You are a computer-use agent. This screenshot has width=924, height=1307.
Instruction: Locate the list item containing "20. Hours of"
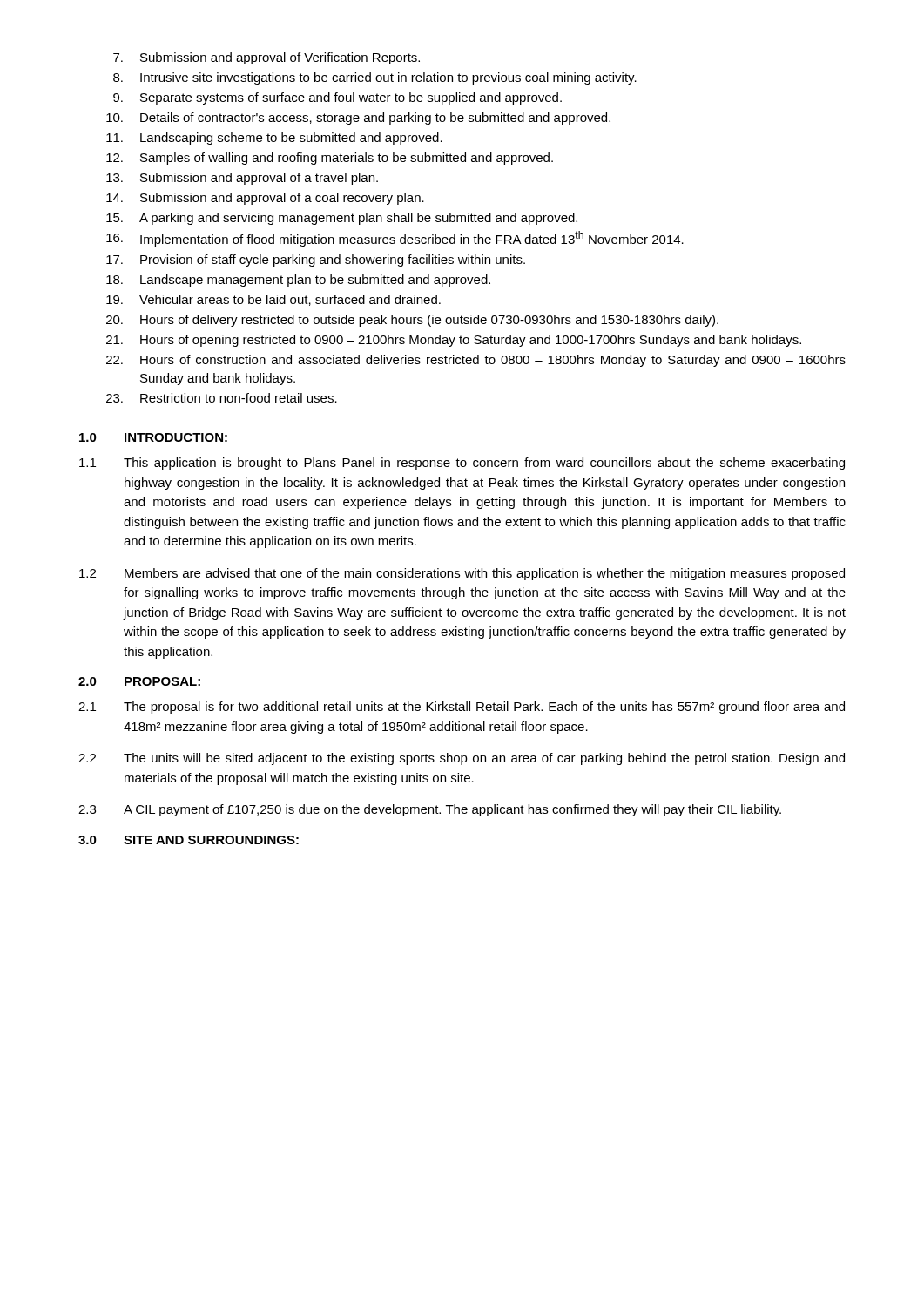coord(462,319)
